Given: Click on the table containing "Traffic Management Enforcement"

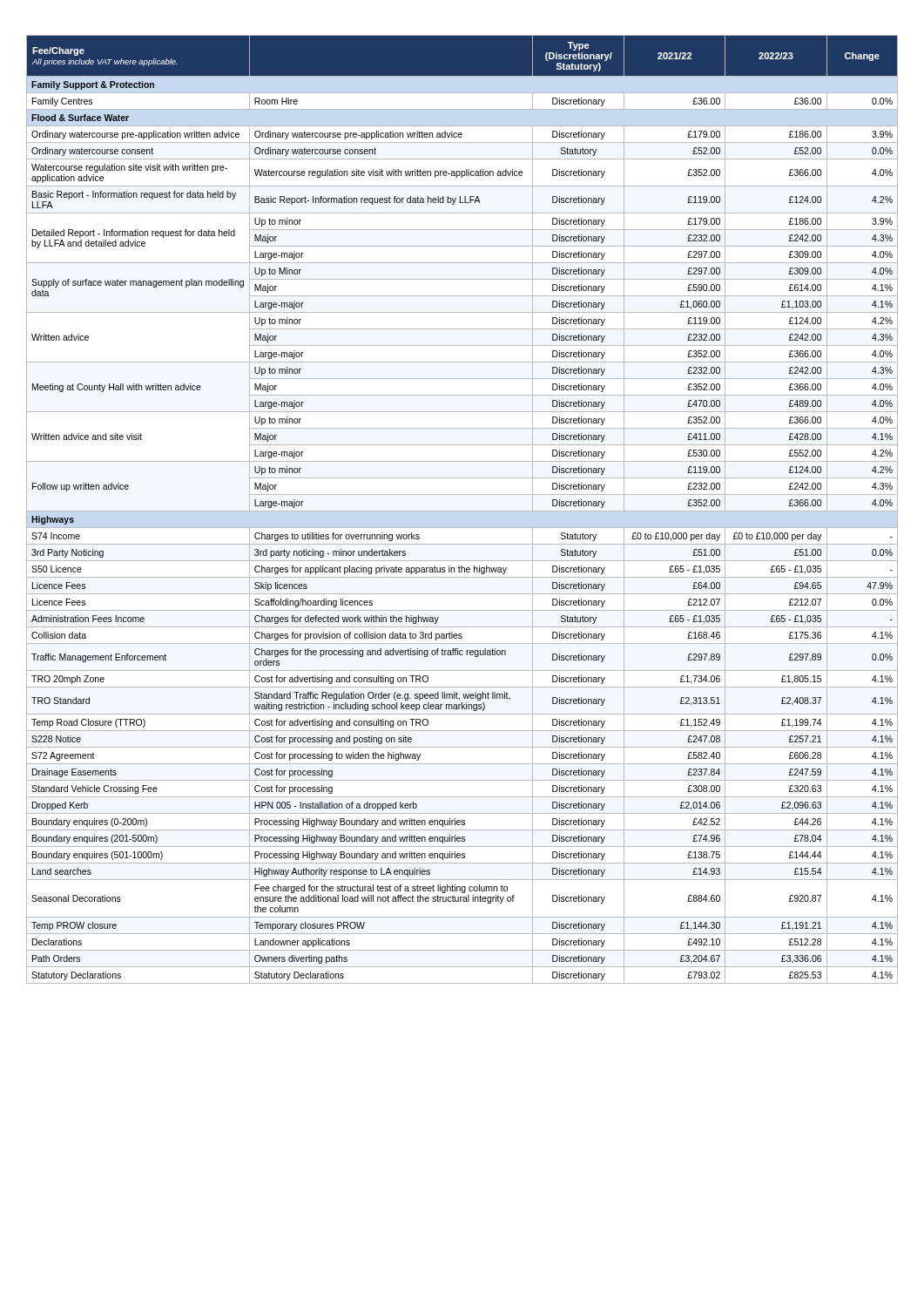Looking at the screenshot, I should (x=462, y=509).
